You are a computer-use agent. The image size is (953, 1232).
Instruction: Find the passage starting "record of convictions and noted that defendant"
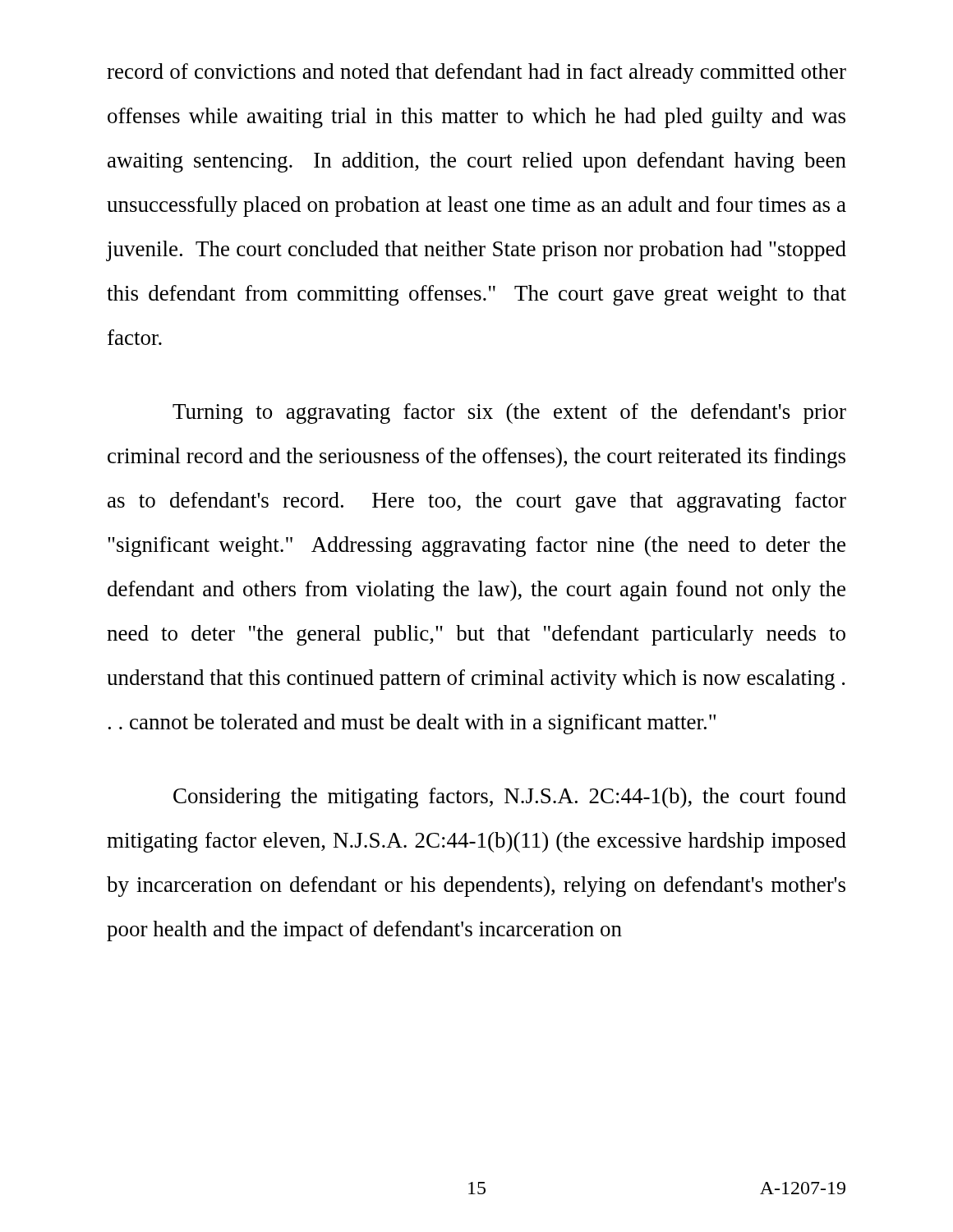click(x=476, y=205)
